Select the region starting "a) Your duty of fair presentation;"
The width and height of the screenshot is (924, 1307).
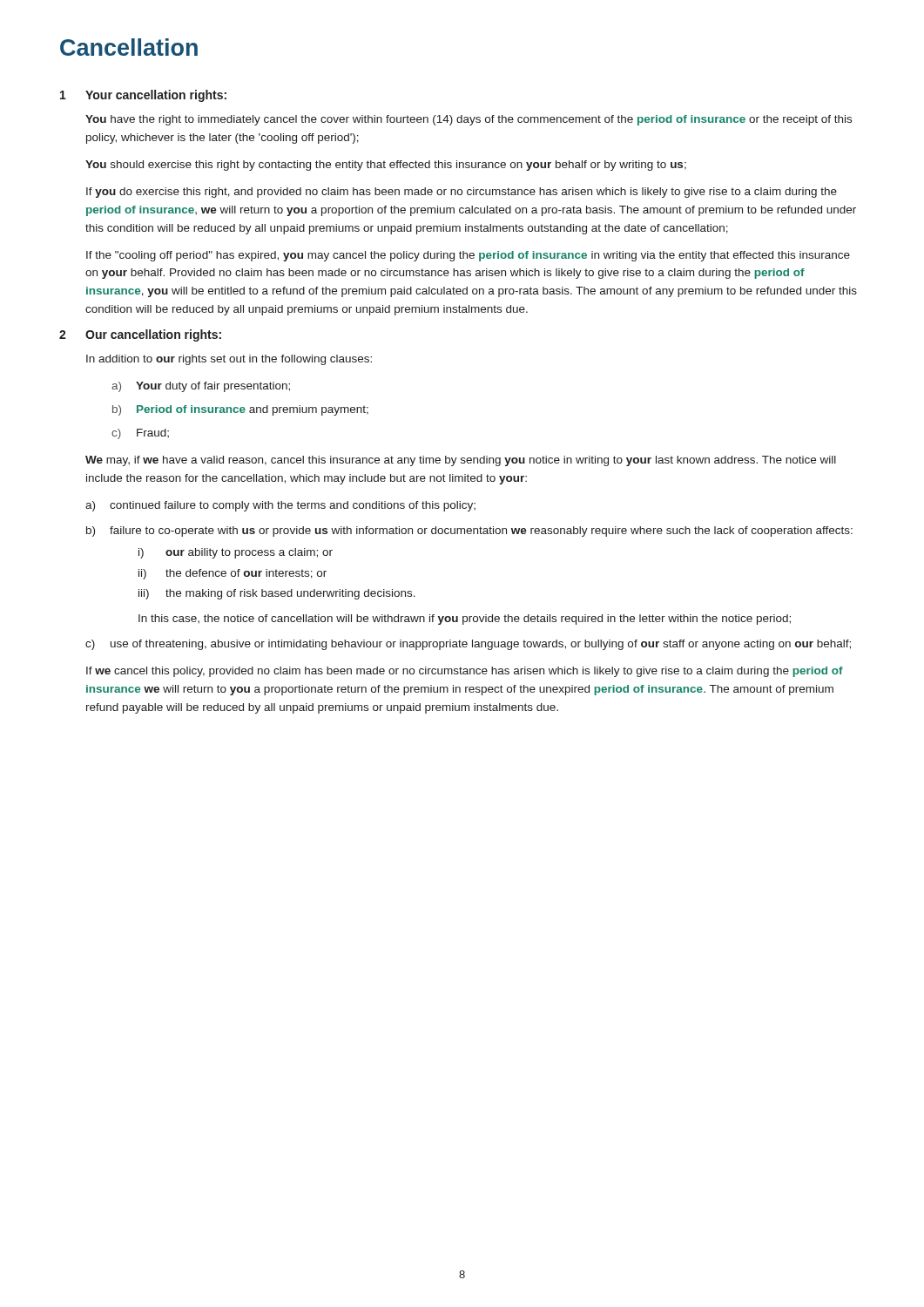click(x=201, y=387)
